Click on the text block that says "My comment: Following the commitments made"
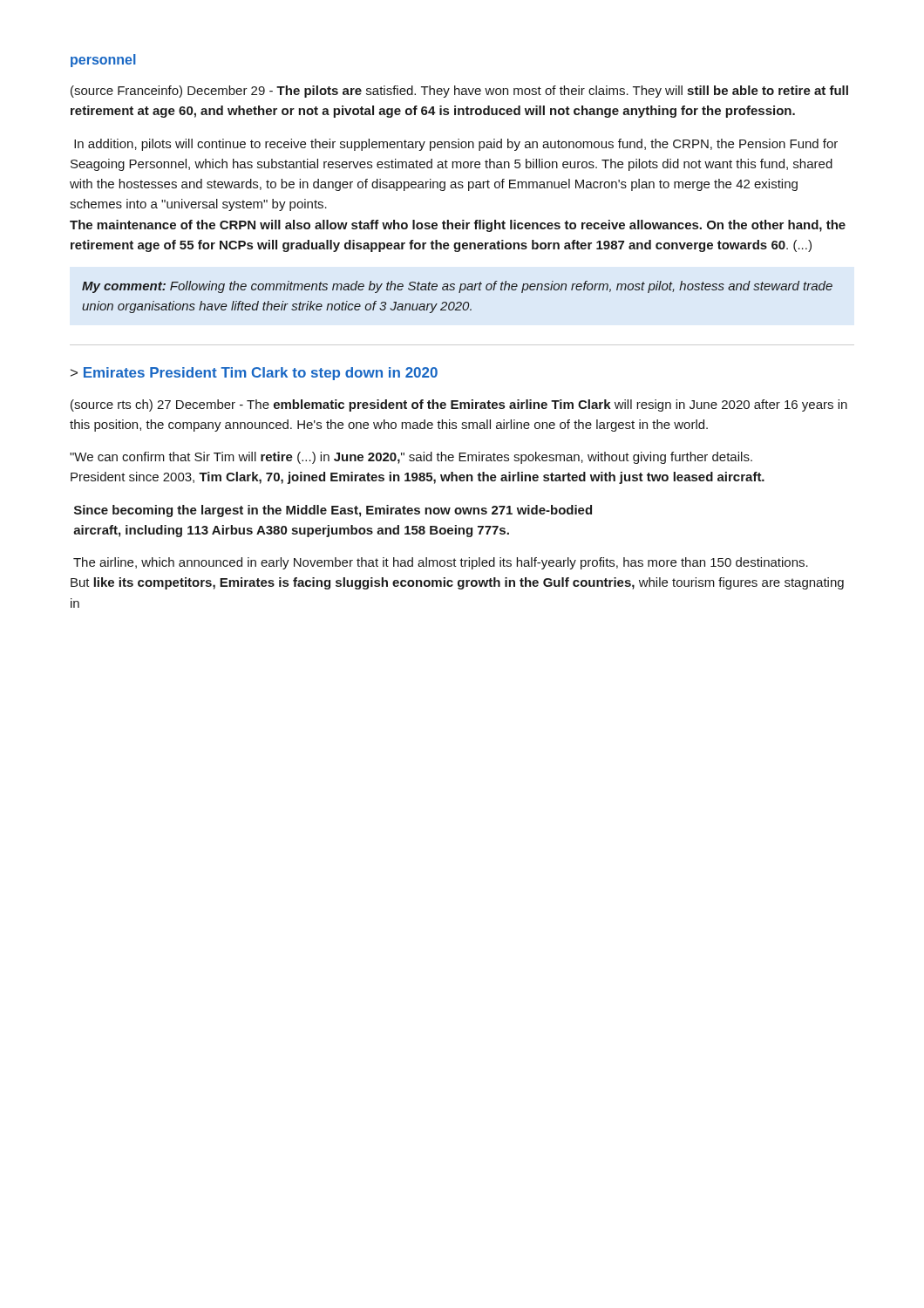The width and height of the screenshot is (924, 1308). coord(457,296)
